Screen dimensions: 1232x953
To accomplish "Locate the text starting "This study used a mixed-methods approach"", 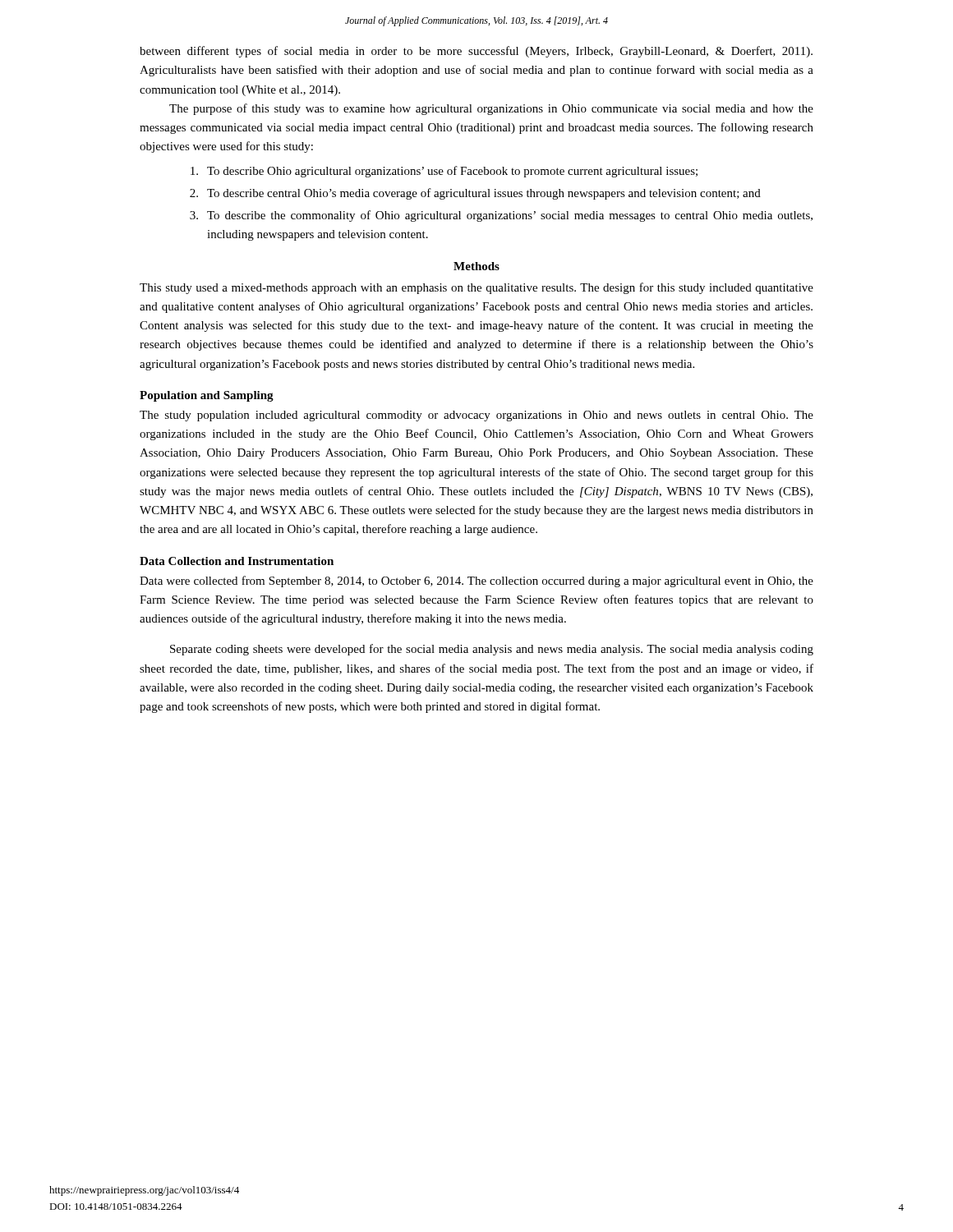I will (476, 326).
